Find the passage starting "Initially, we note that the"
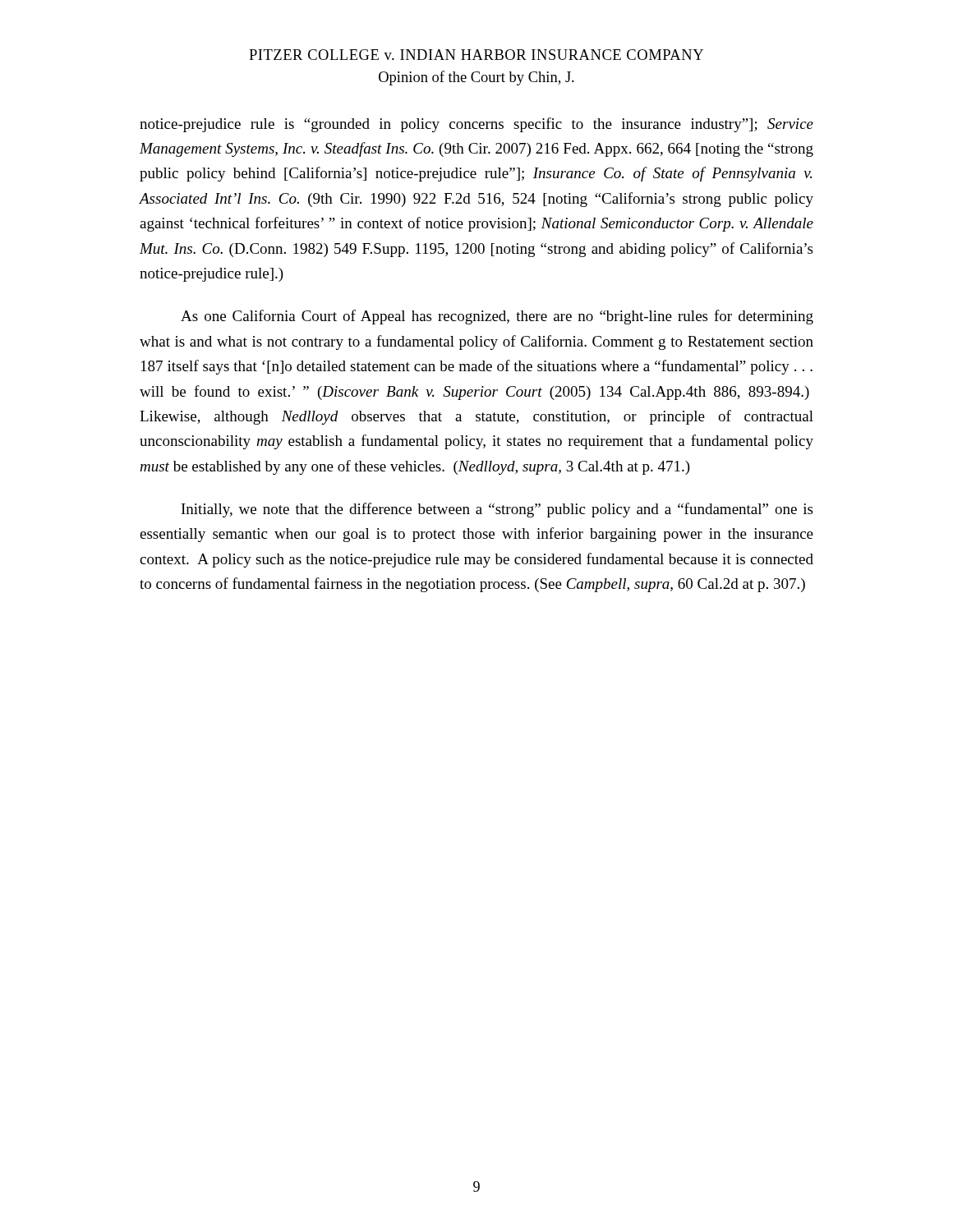This screenshot has width=953, height=1232. (476, 547)
